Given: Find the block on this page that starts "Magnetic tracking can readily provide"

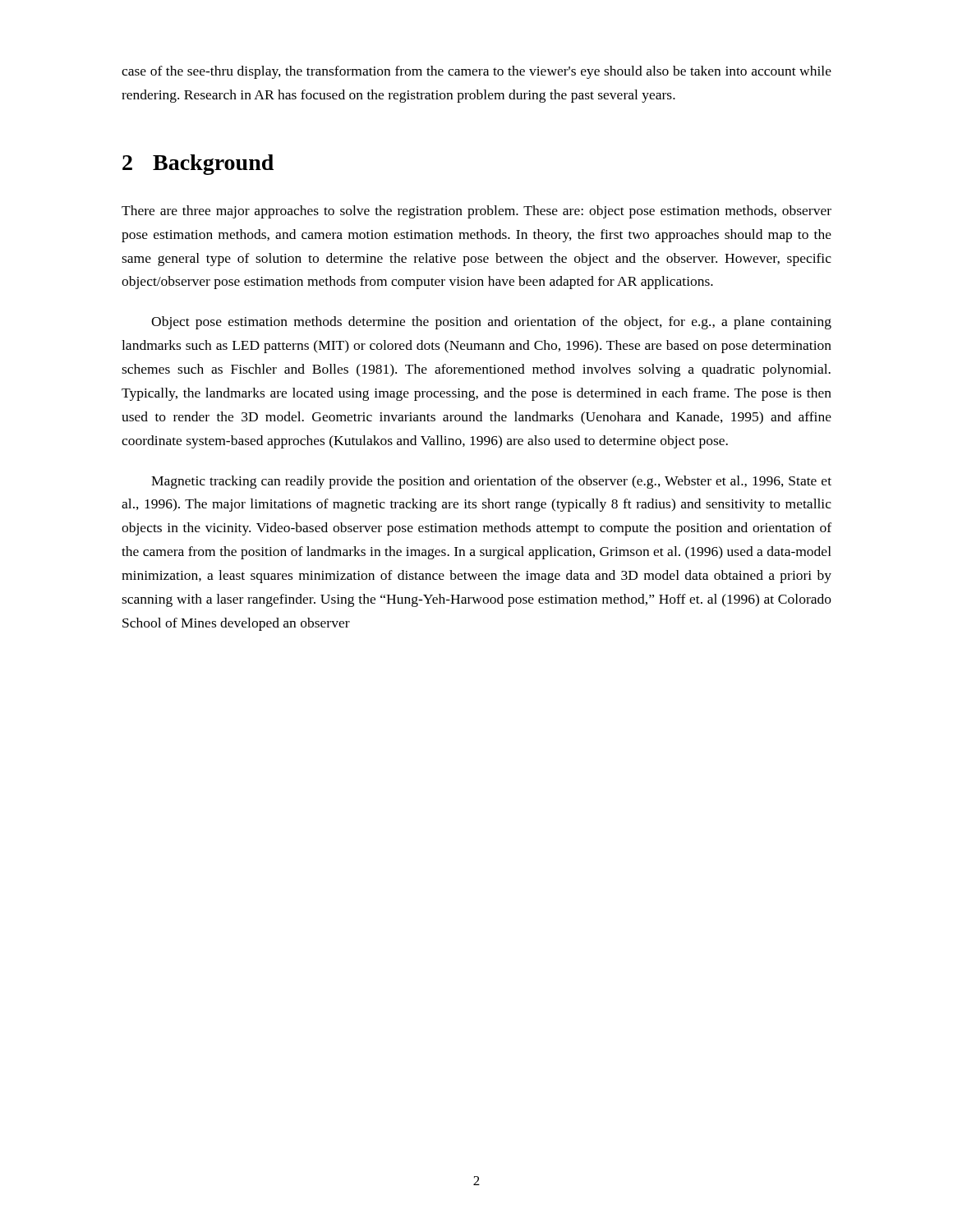Looking at the screenshot, I should coord(476,551).
